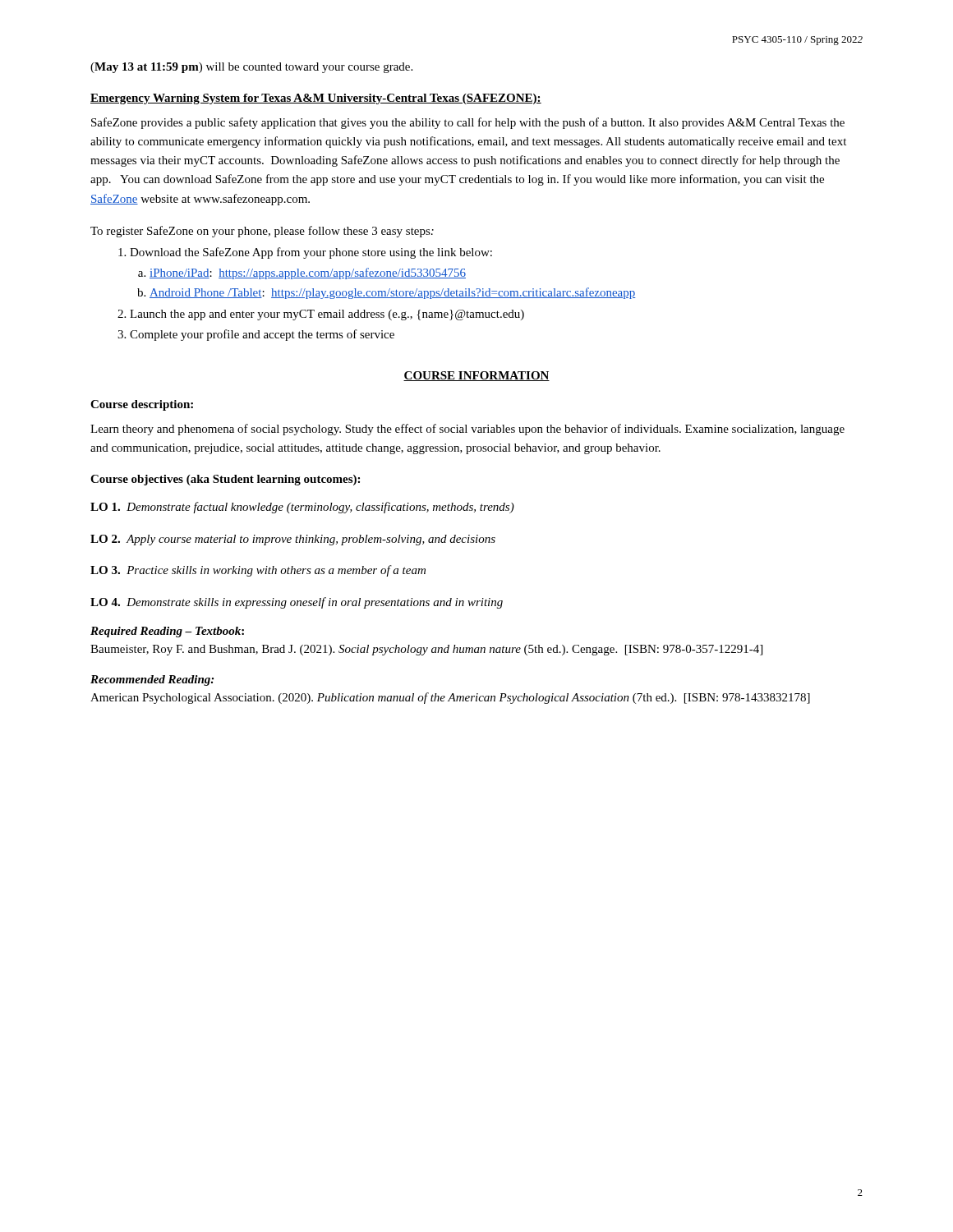Where is the passage that starts "To register SafeZone on"?
Viewport: 953px width, 1232px height.
(262, 231)
